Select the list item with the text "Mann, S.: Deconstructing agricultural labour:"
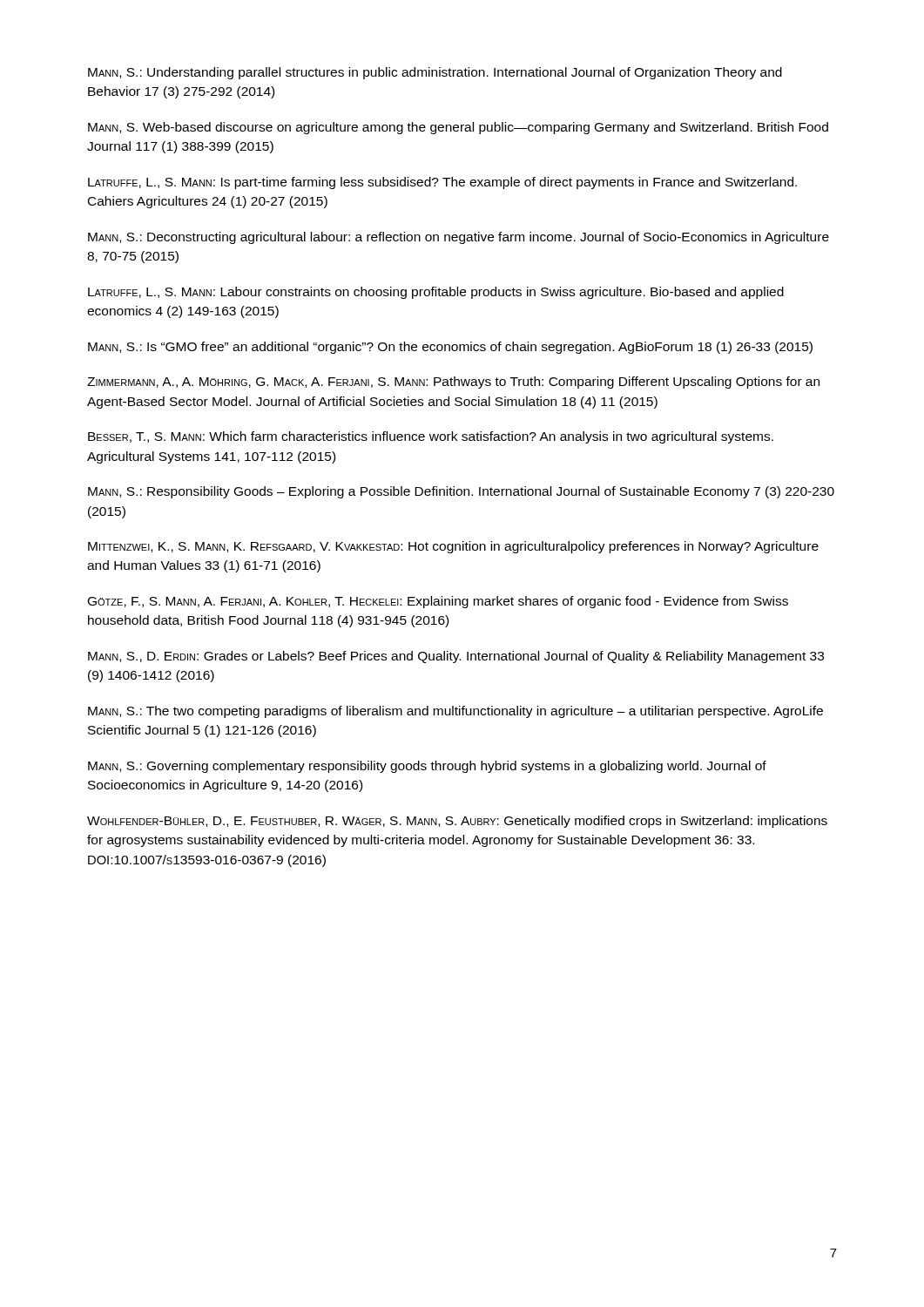The image size is (924, 1307). point(458,246)
